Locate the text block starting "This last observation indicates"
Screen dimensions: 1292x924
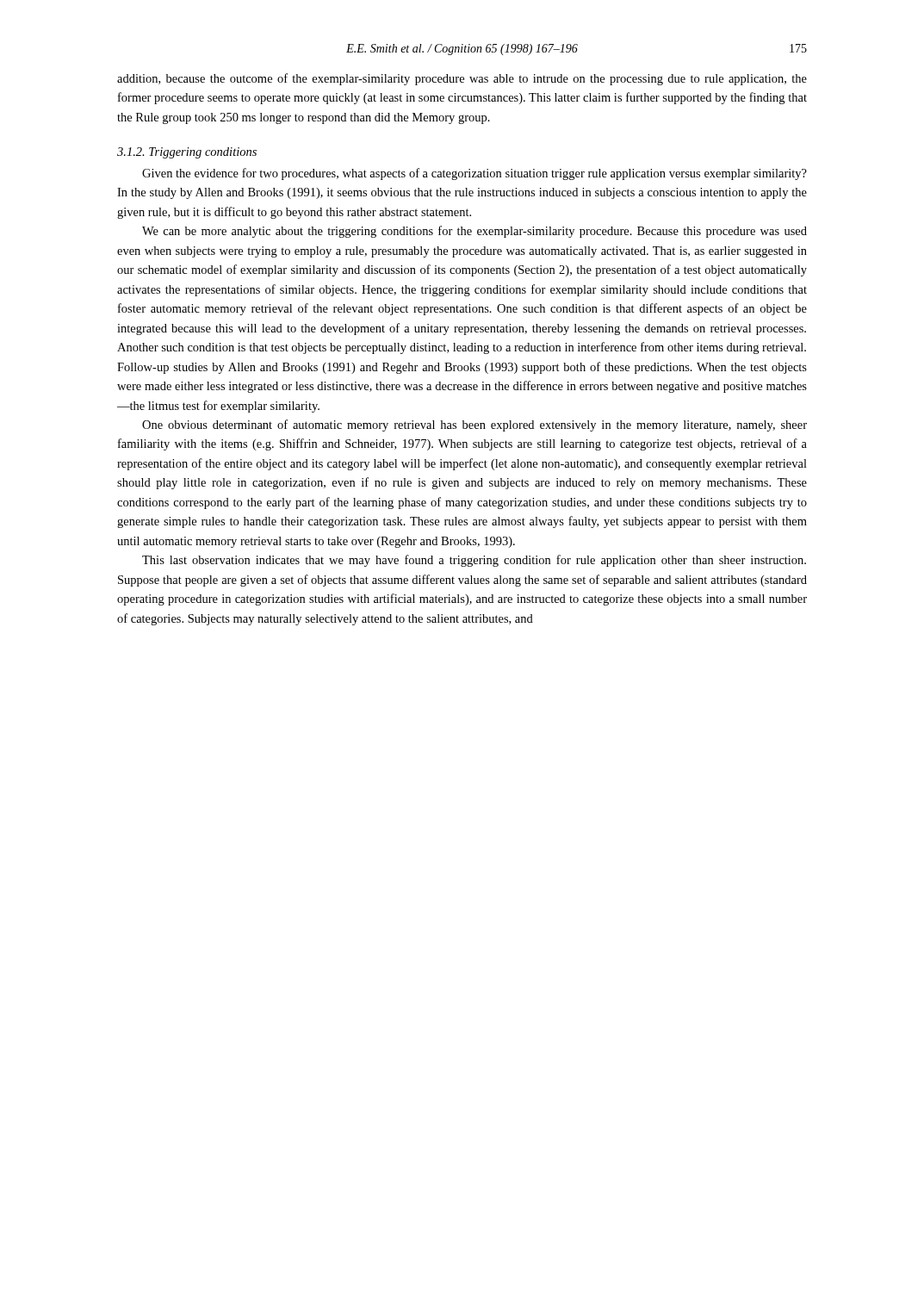(462, 589)
